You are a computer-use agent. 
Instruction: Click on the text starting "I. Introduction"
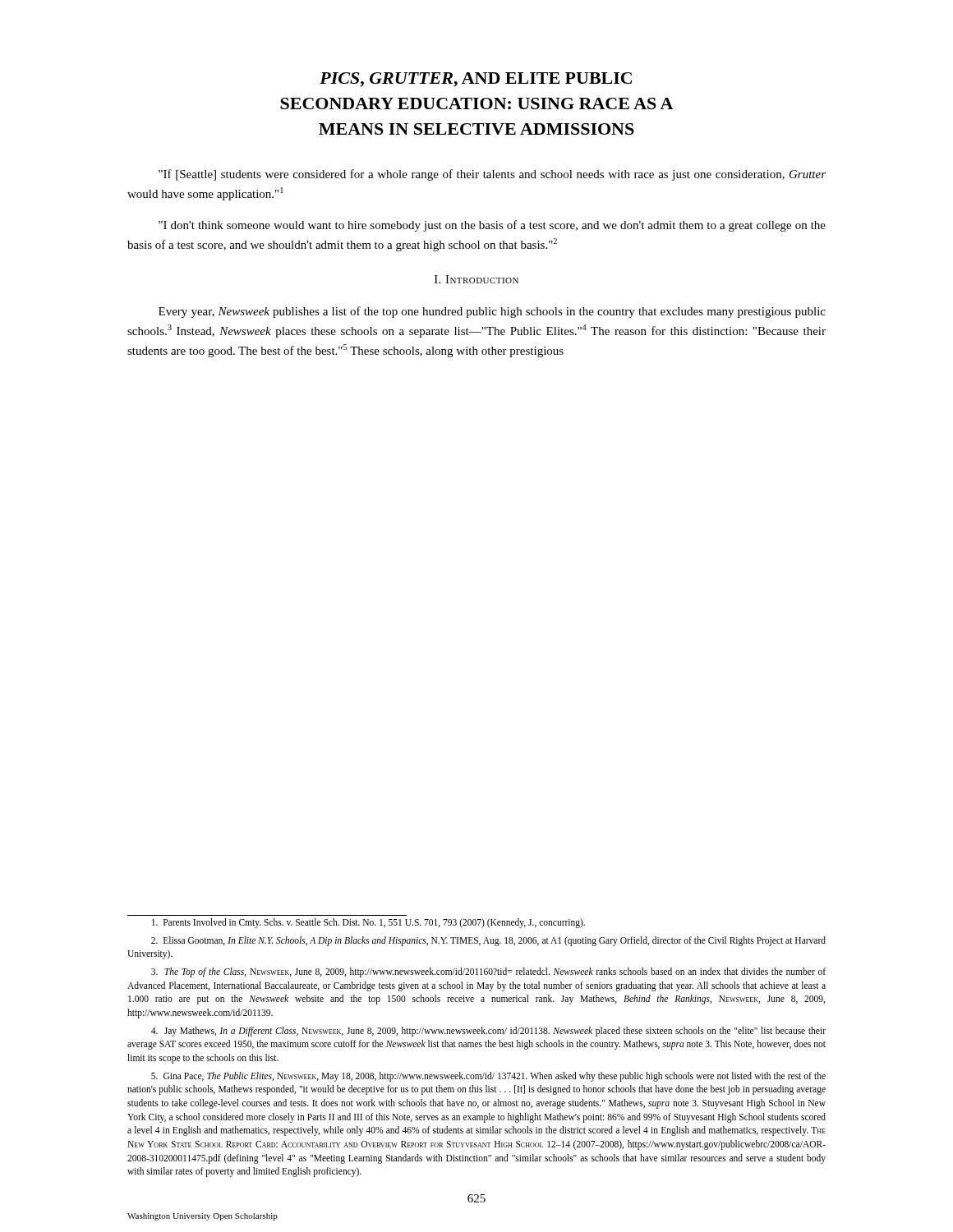coord(476,280)
